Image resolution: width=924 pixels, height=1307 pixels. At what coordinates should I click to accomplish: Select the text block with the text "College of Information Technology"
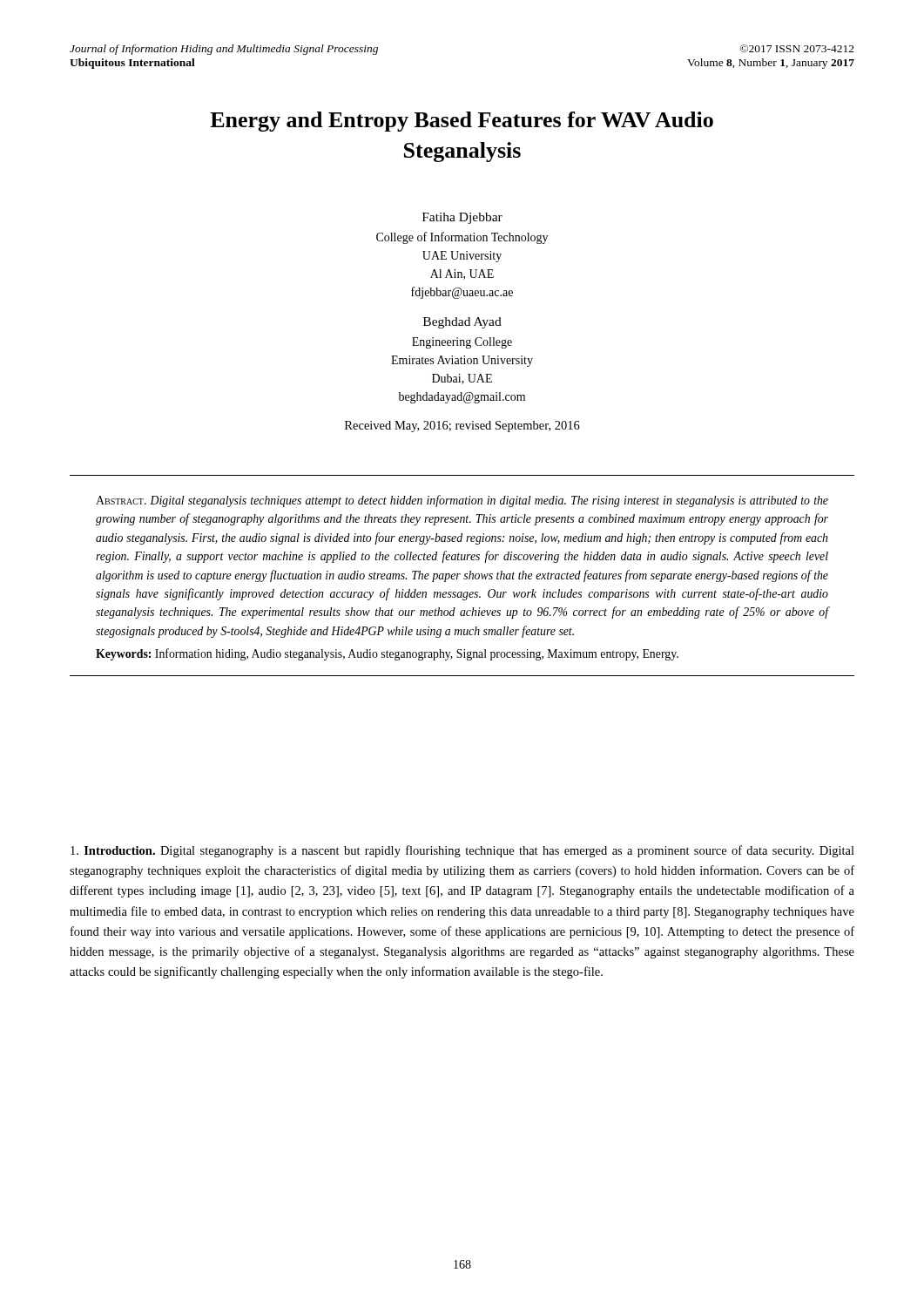tap(462, 265)
